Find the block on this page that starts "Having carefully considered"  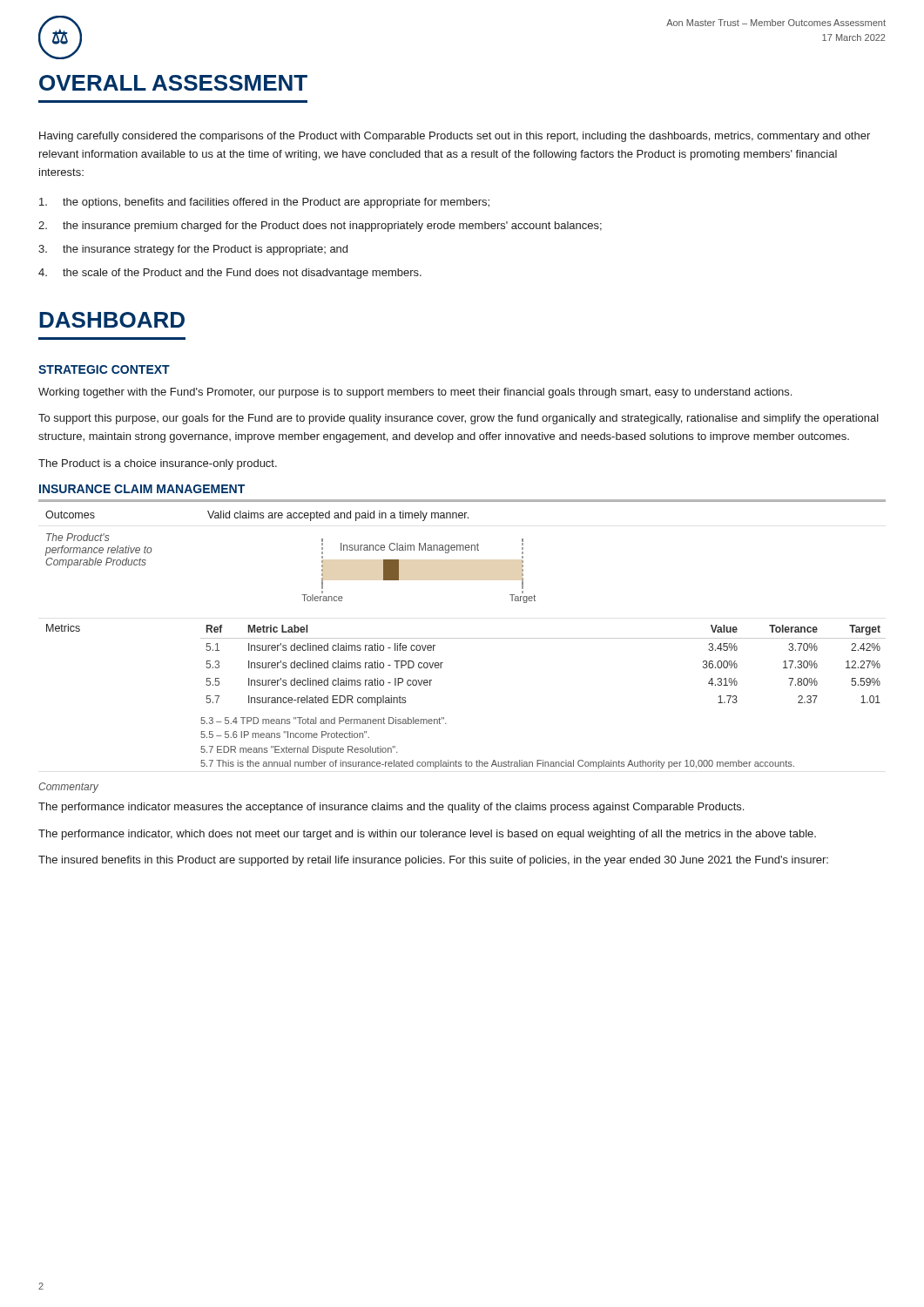click(454, 154)
